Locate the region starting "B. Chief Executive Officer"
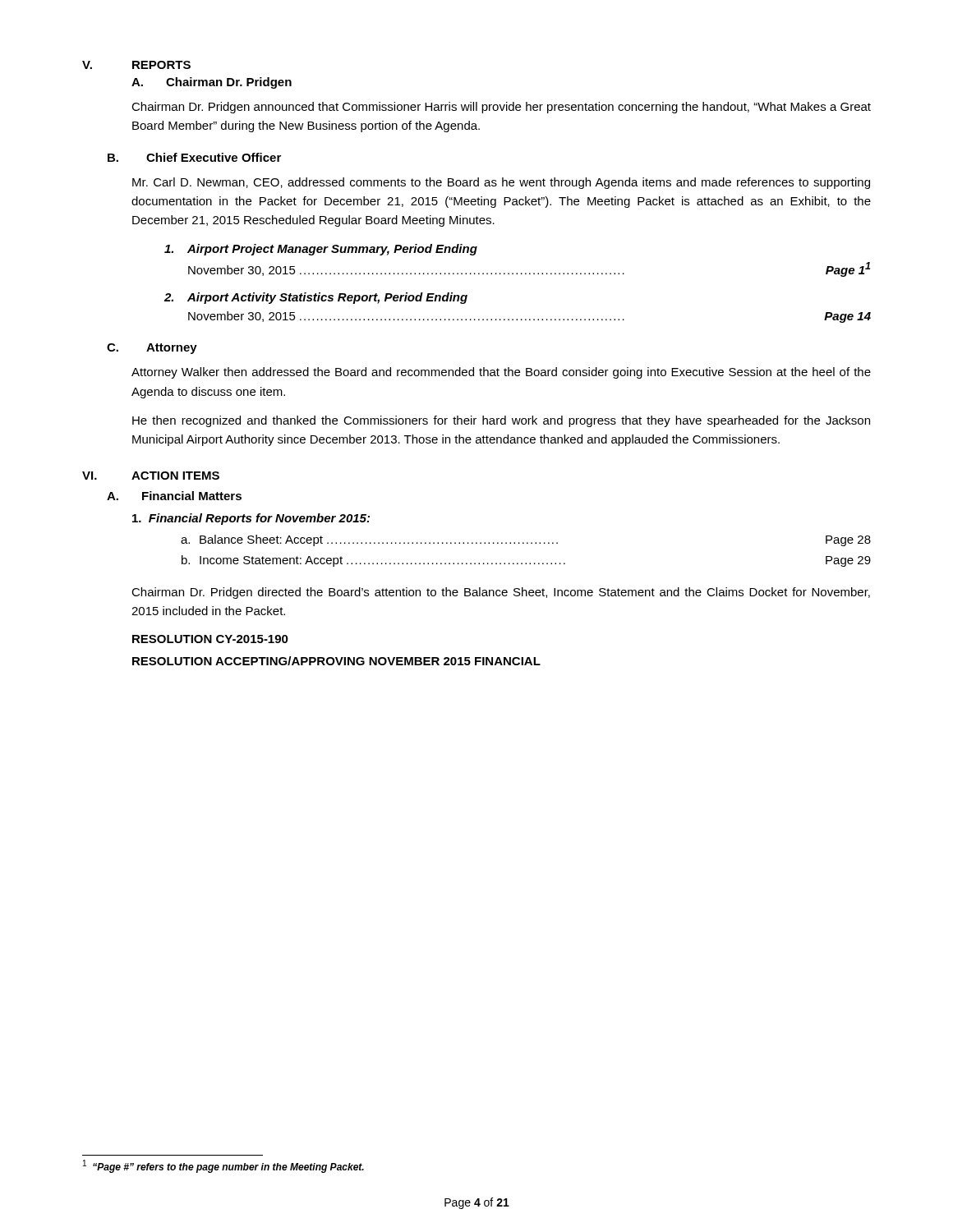953x1232 pixels. pos(182,157)
